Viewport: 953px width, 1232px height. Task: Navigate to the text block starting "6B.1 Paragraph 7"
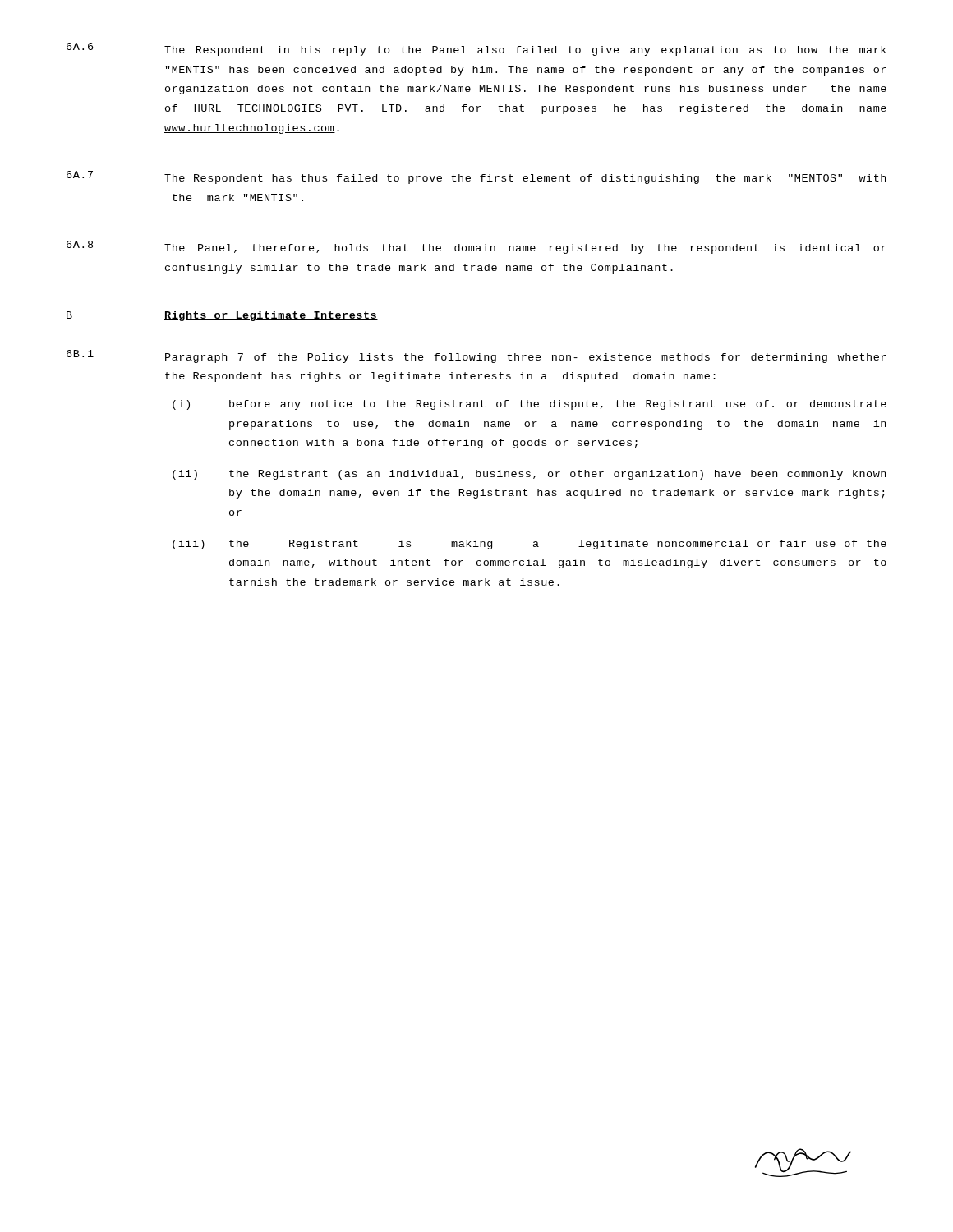(476, 476)
